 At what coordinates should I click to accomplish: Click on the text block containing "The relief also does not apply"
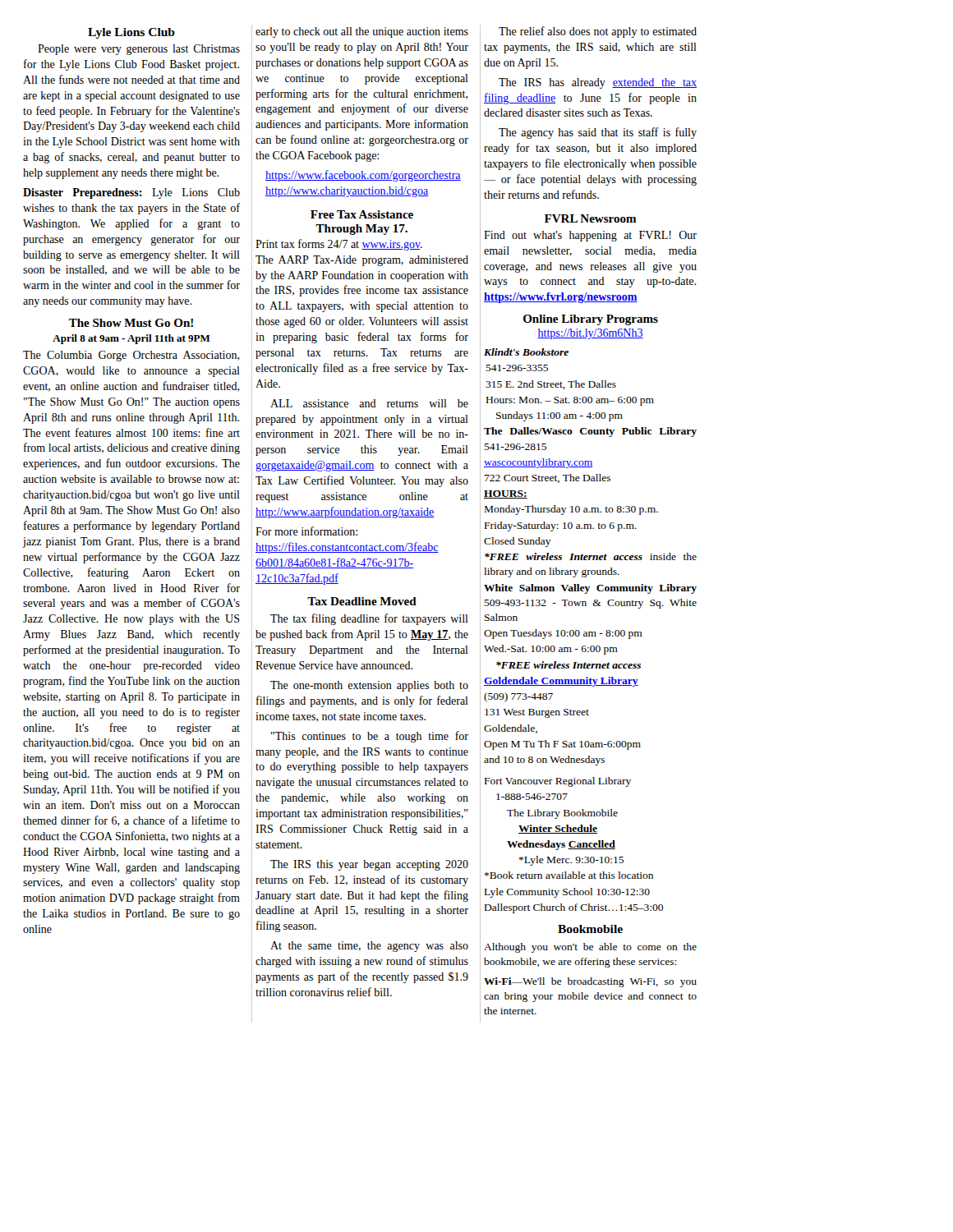pyautogui.click(x=590, y=114)
